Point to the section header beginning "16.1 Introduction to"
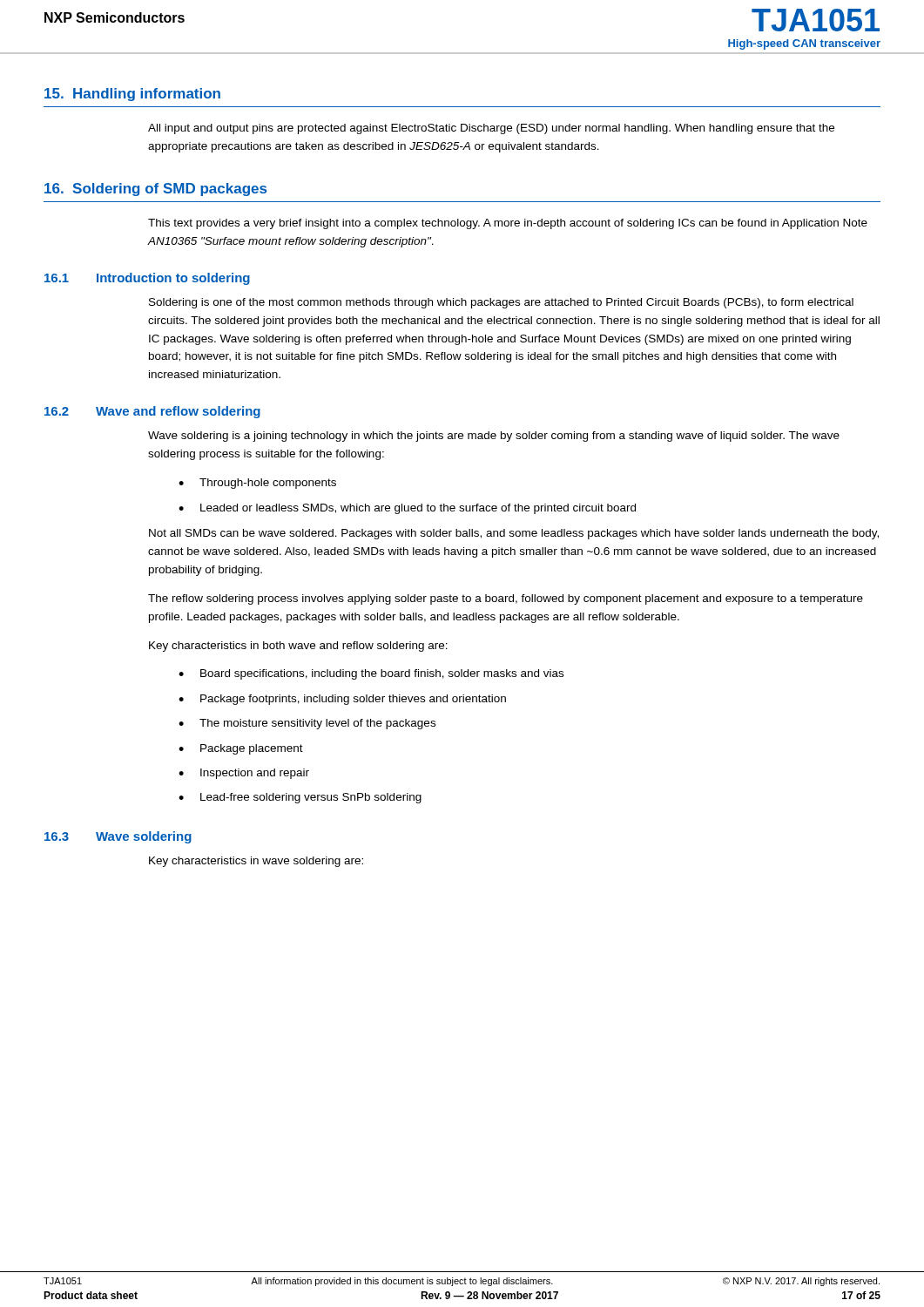924x1307 pixels. coord(147,277)
